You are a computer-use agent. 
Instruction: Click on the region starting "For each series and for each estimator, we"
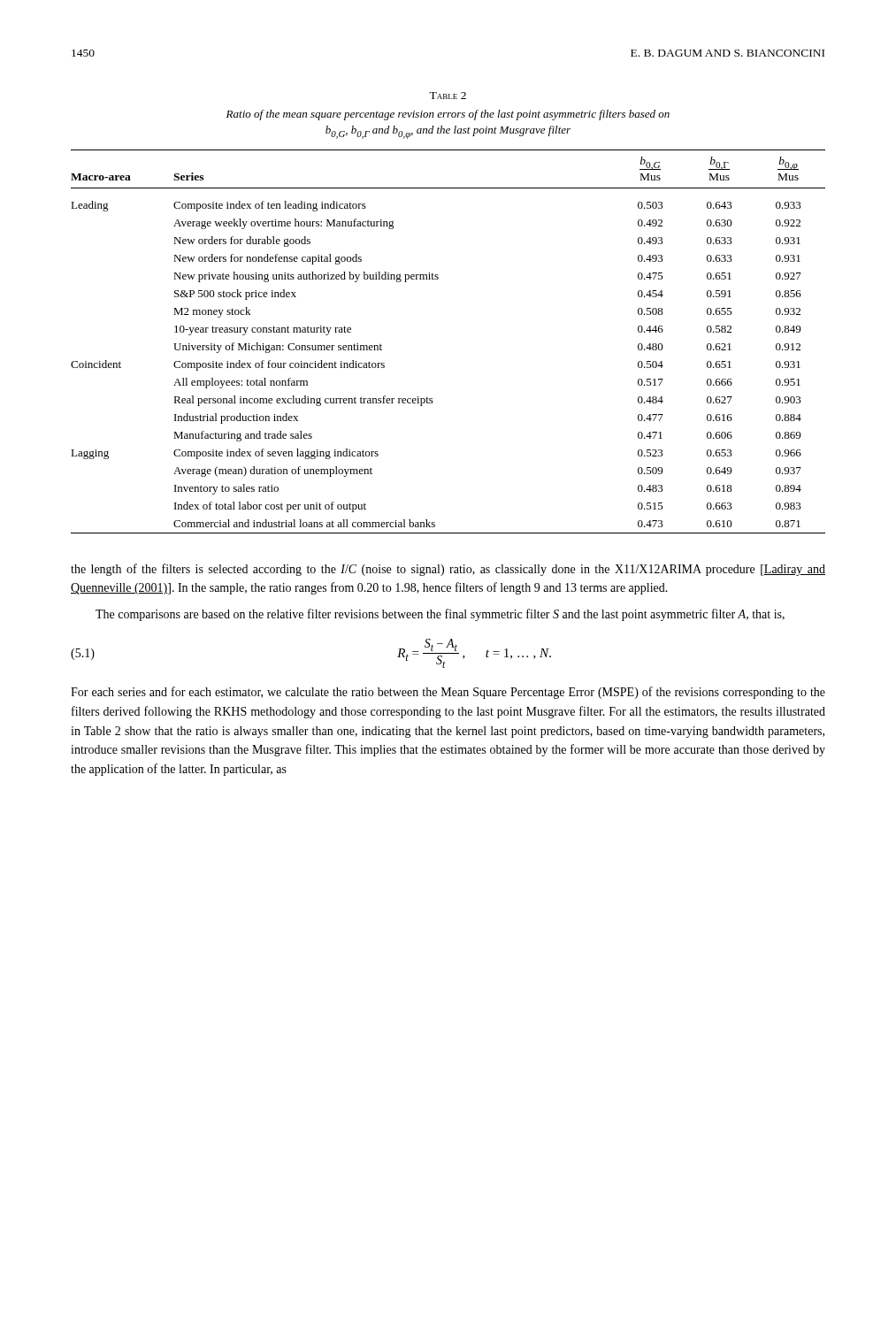[448, 731]
